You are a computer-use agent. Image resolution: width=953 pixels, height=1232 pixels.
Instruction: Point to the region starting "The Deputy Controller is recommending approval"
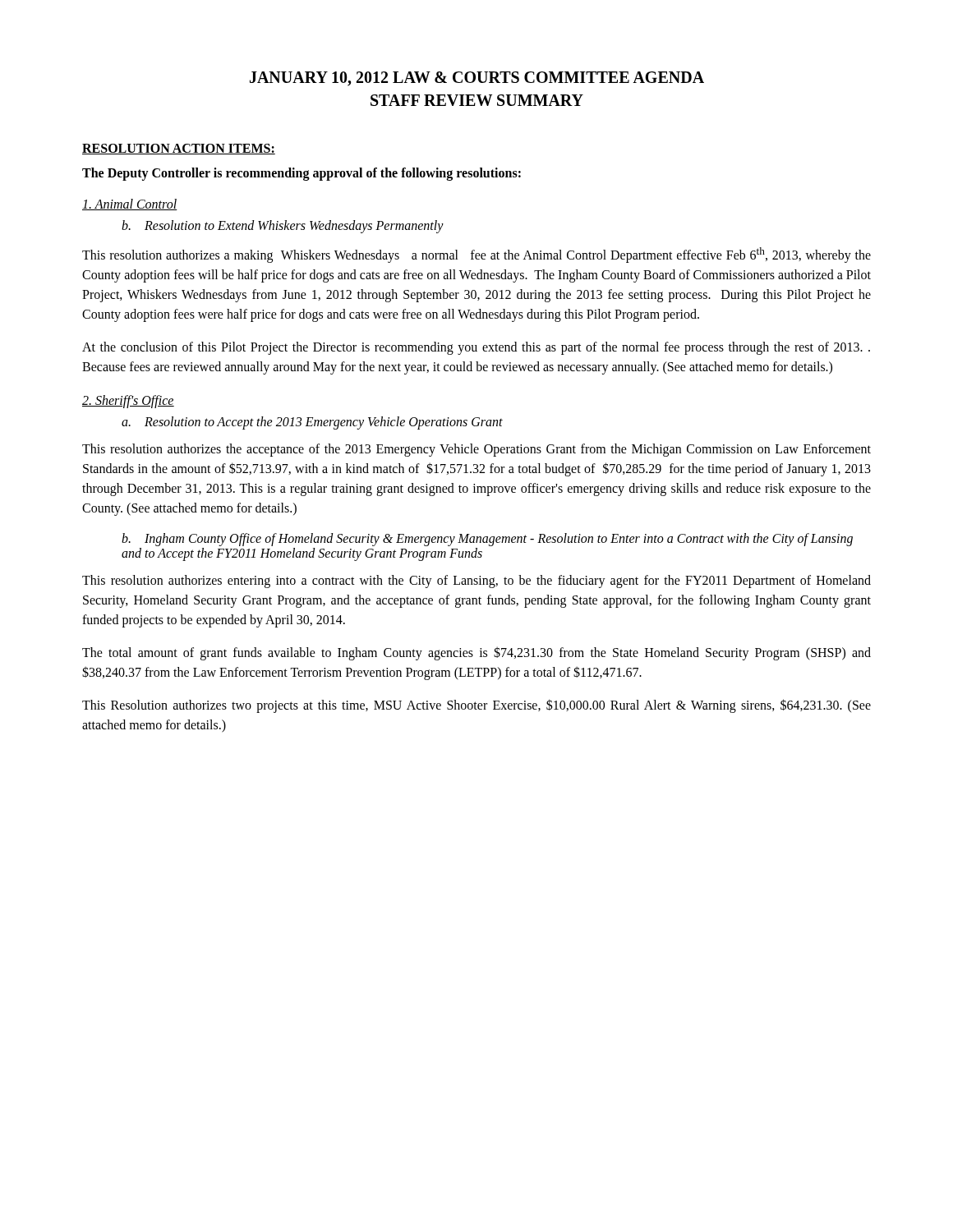(302, 173)
